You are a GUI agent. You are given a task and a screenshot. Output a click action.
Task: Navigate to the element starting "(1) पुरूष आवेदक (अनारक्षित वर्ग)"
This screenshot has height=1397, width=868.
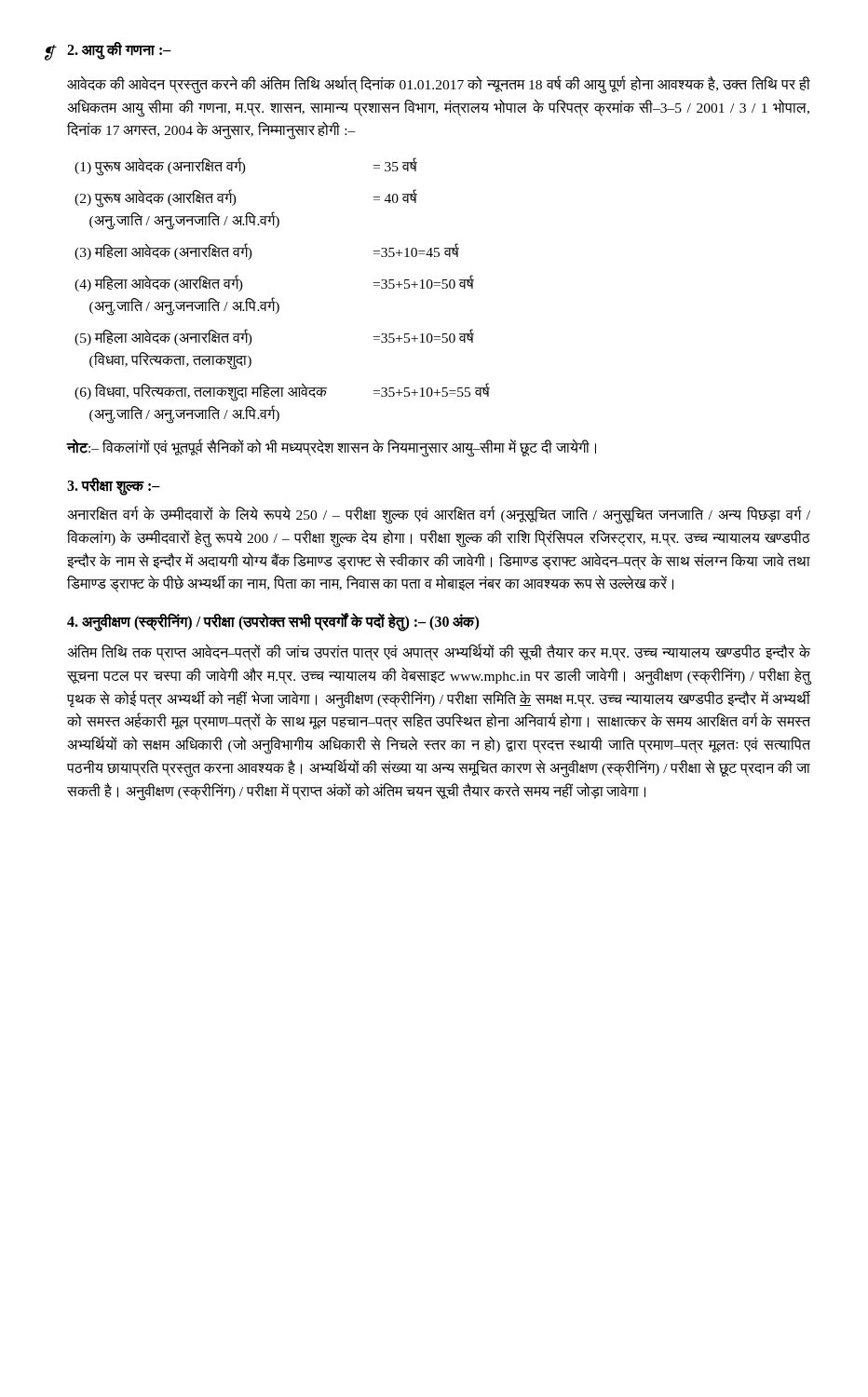pyautogui.click(x=246, y=167)
